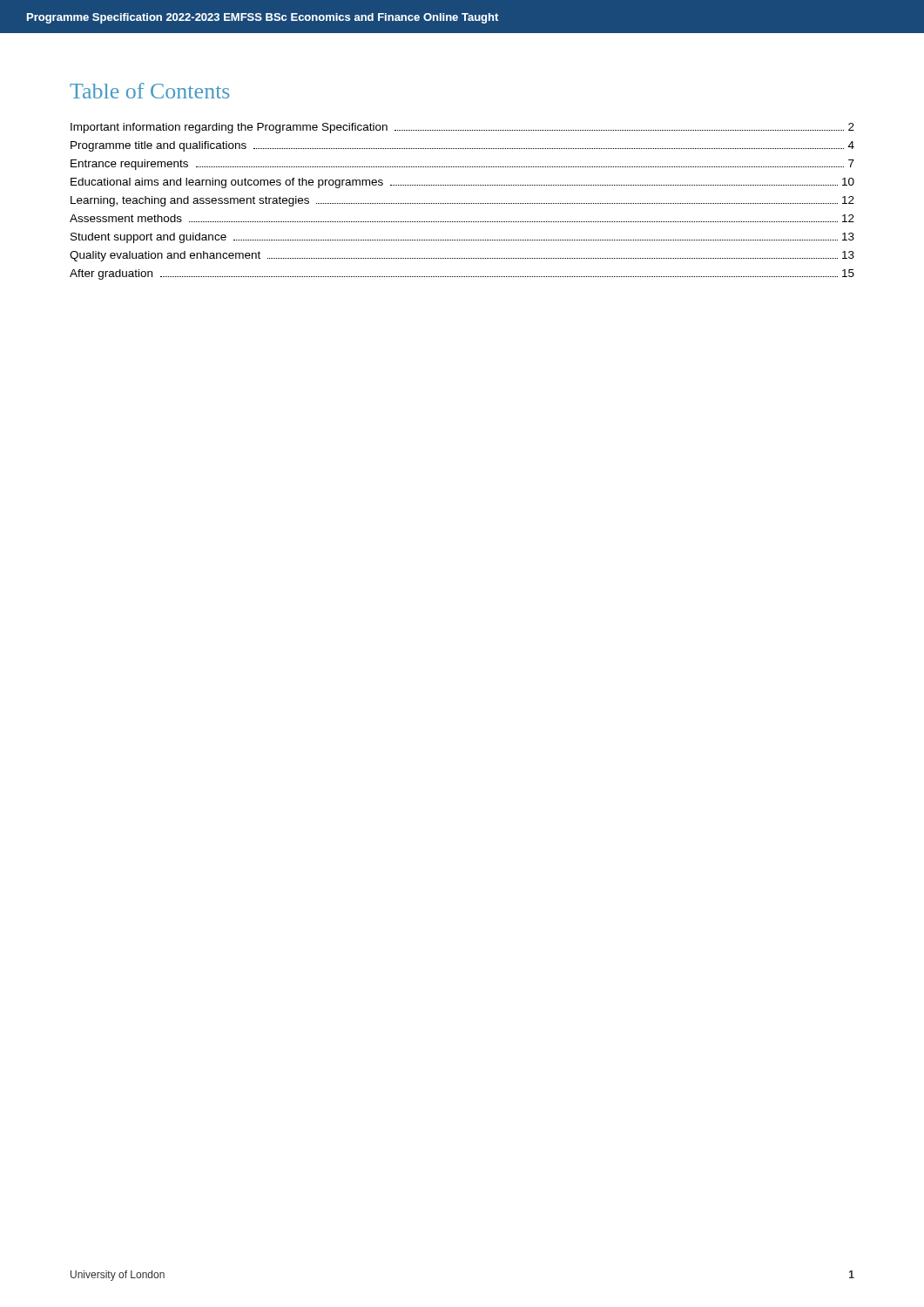Find the text block starting "Programme title and"
Image resolution: width=924 pixels, height=1307 pixels.
pyautogui.click(x=462, y=145)
